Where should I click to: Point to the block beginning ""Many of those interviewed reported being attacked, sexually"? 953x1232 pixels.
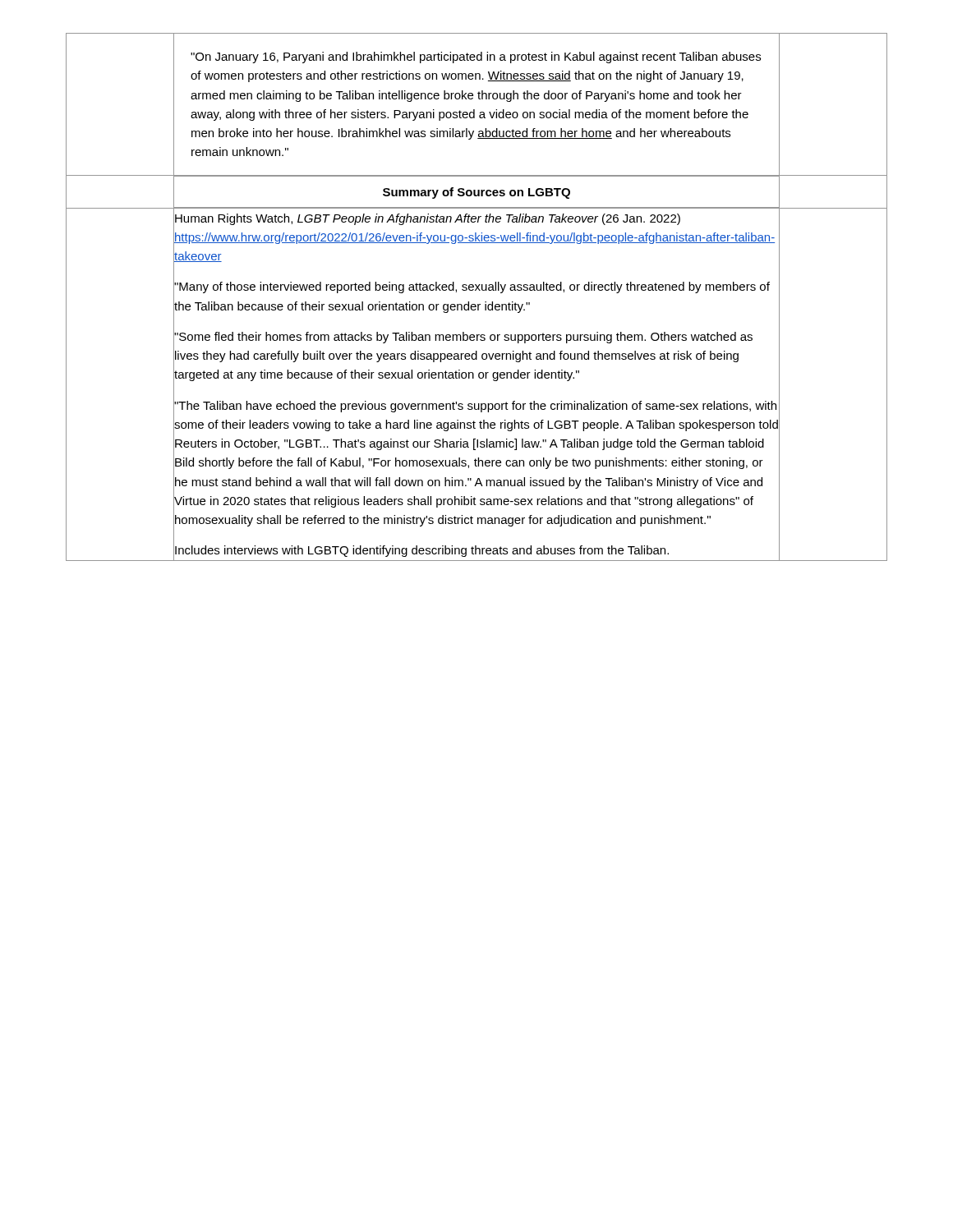(472, 296)
